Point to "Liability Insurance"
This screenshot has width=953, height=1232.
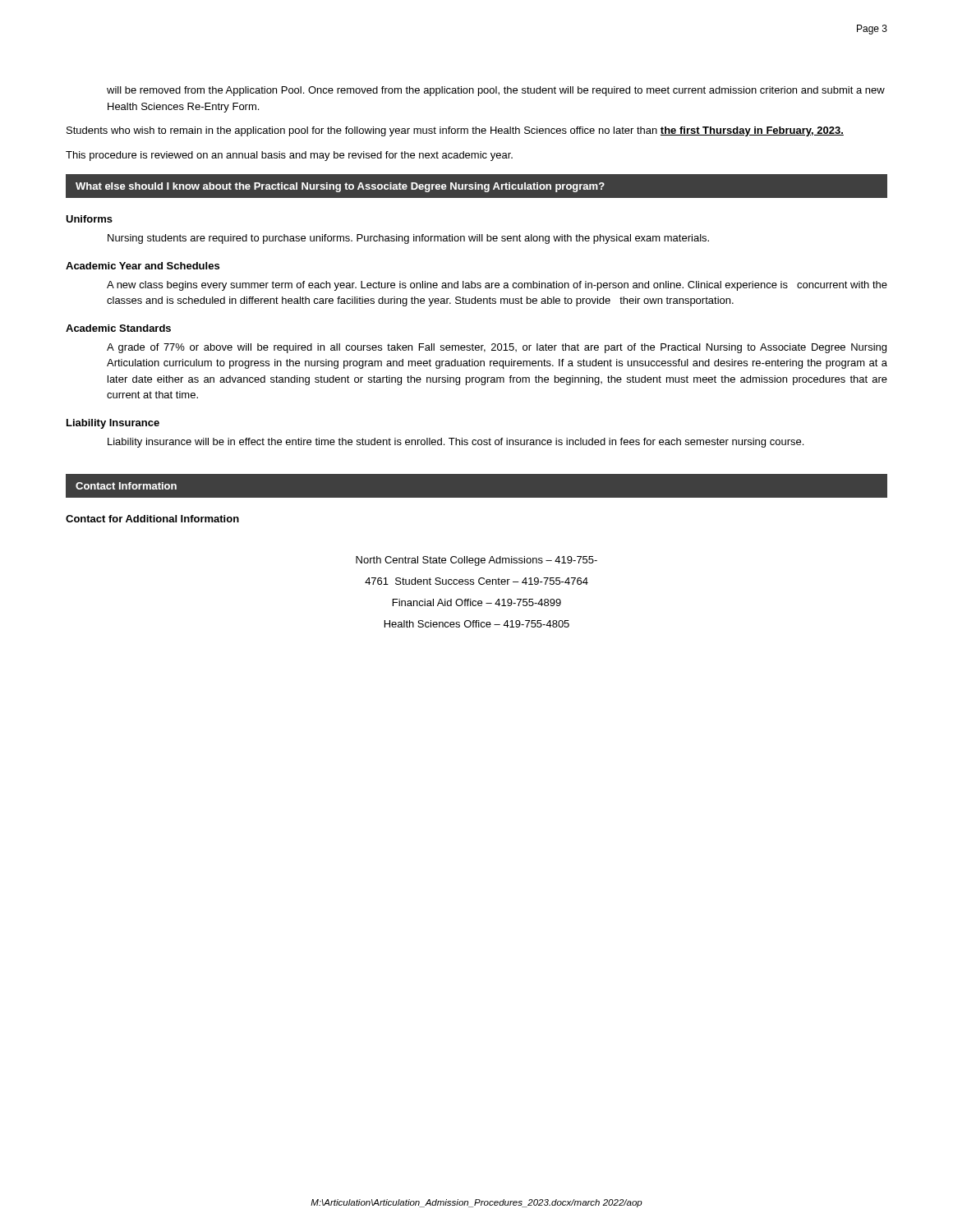point(113,422)
